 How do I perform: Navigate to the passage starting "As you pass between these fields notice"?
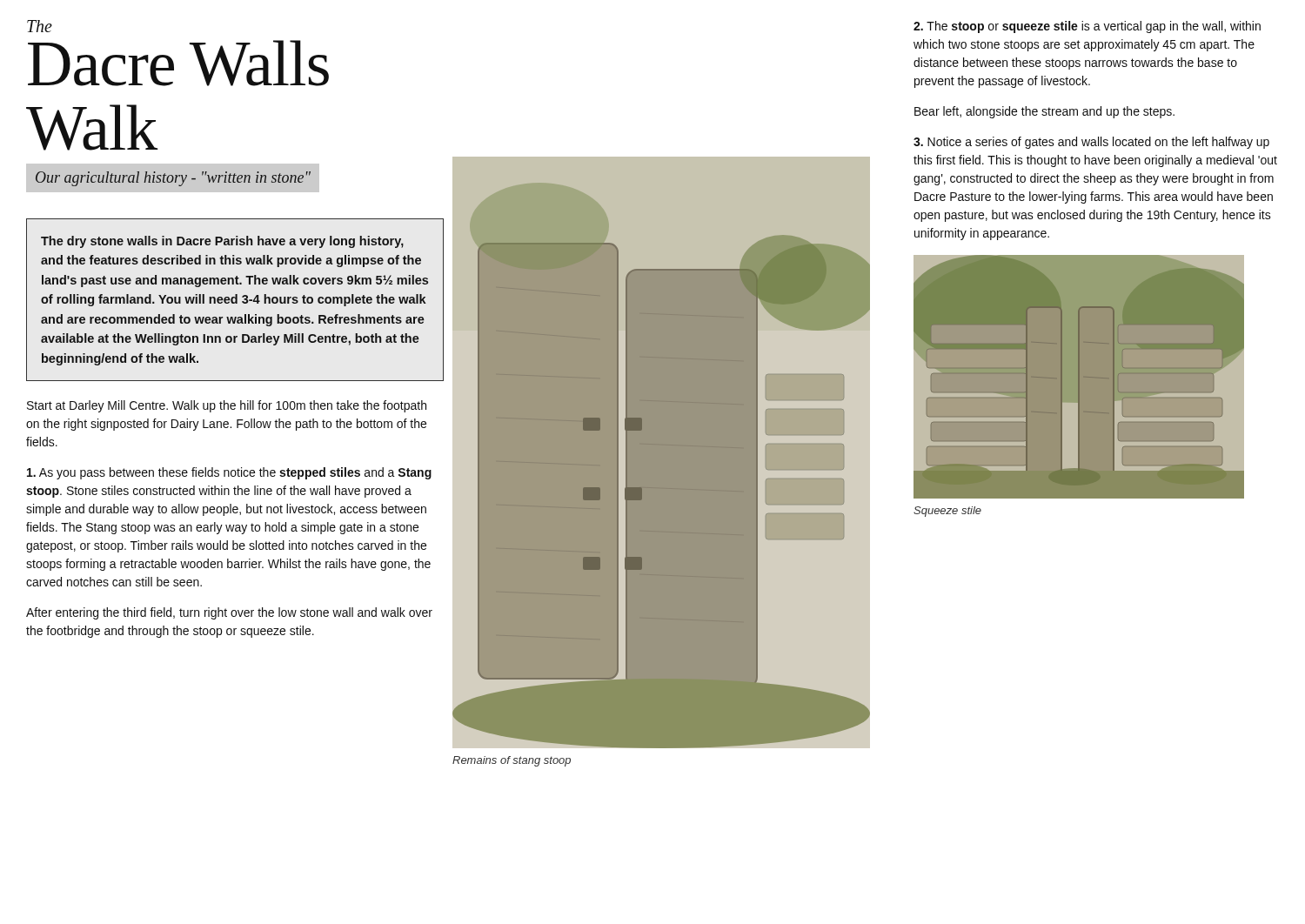coord(235,528)
